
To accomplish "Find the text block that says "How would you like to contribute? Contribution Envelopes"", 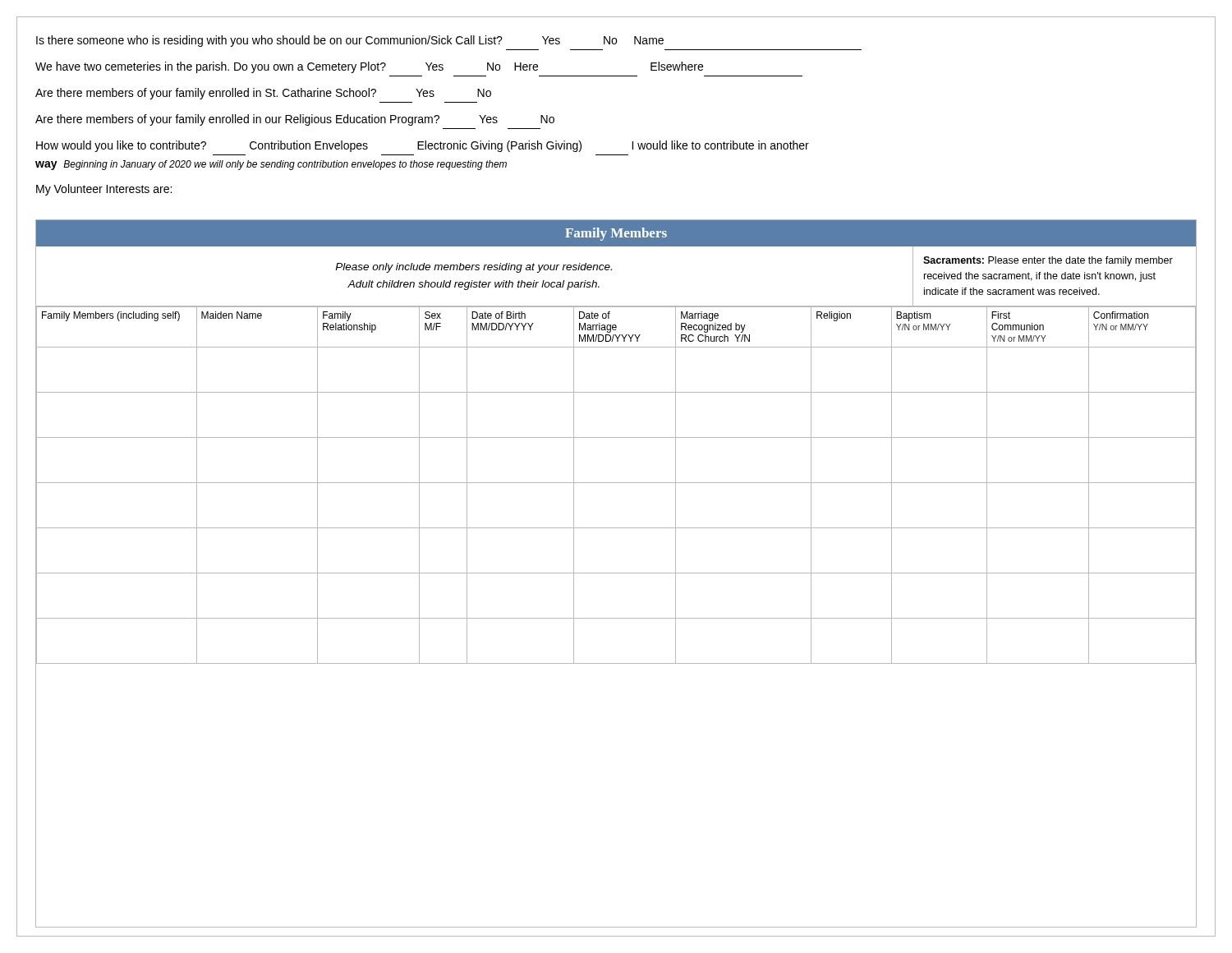I will [422, 154].
